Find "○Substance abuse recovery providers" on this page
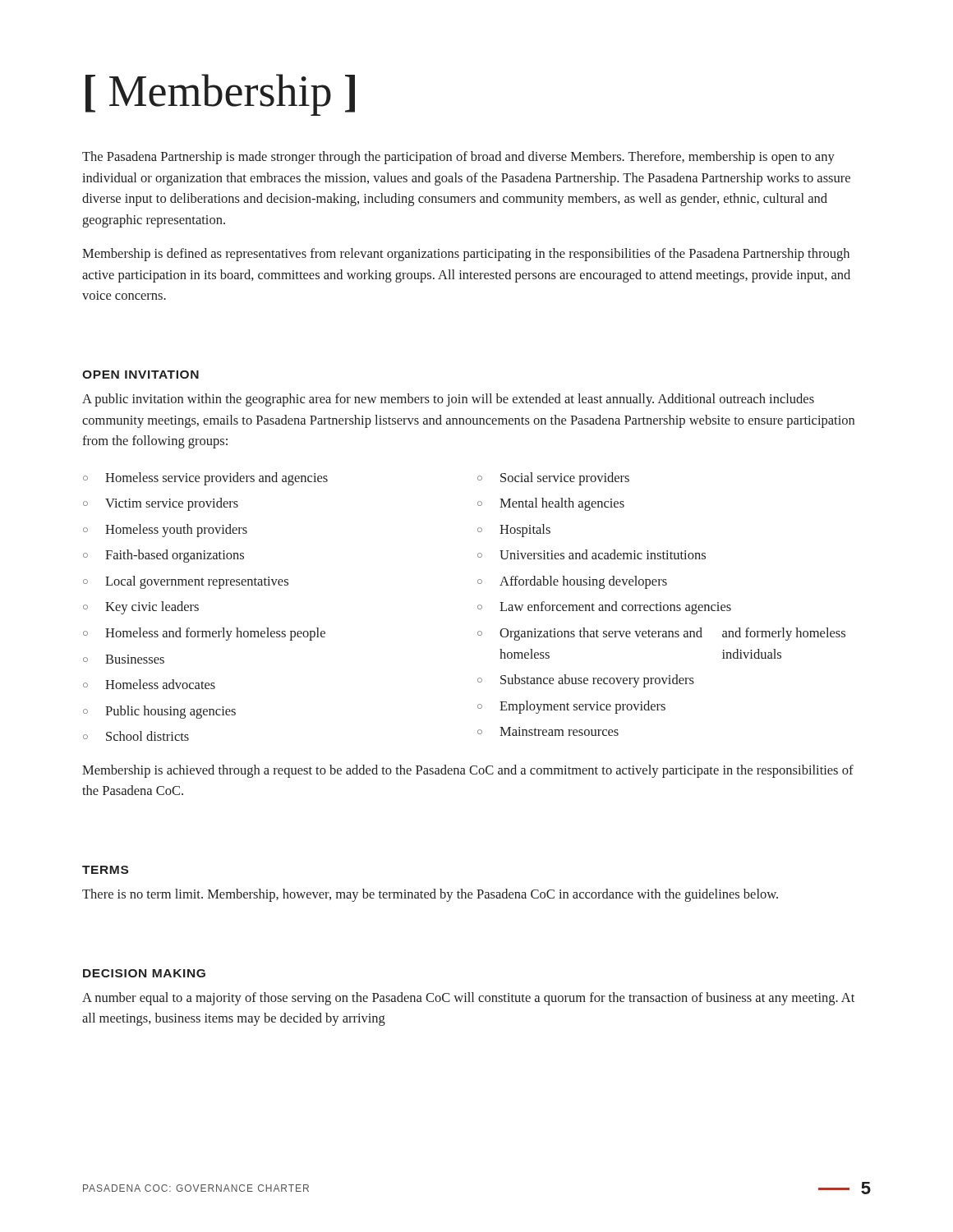Screen dimensions: 1232x953 pyautogui.click(x=674, y=680)
